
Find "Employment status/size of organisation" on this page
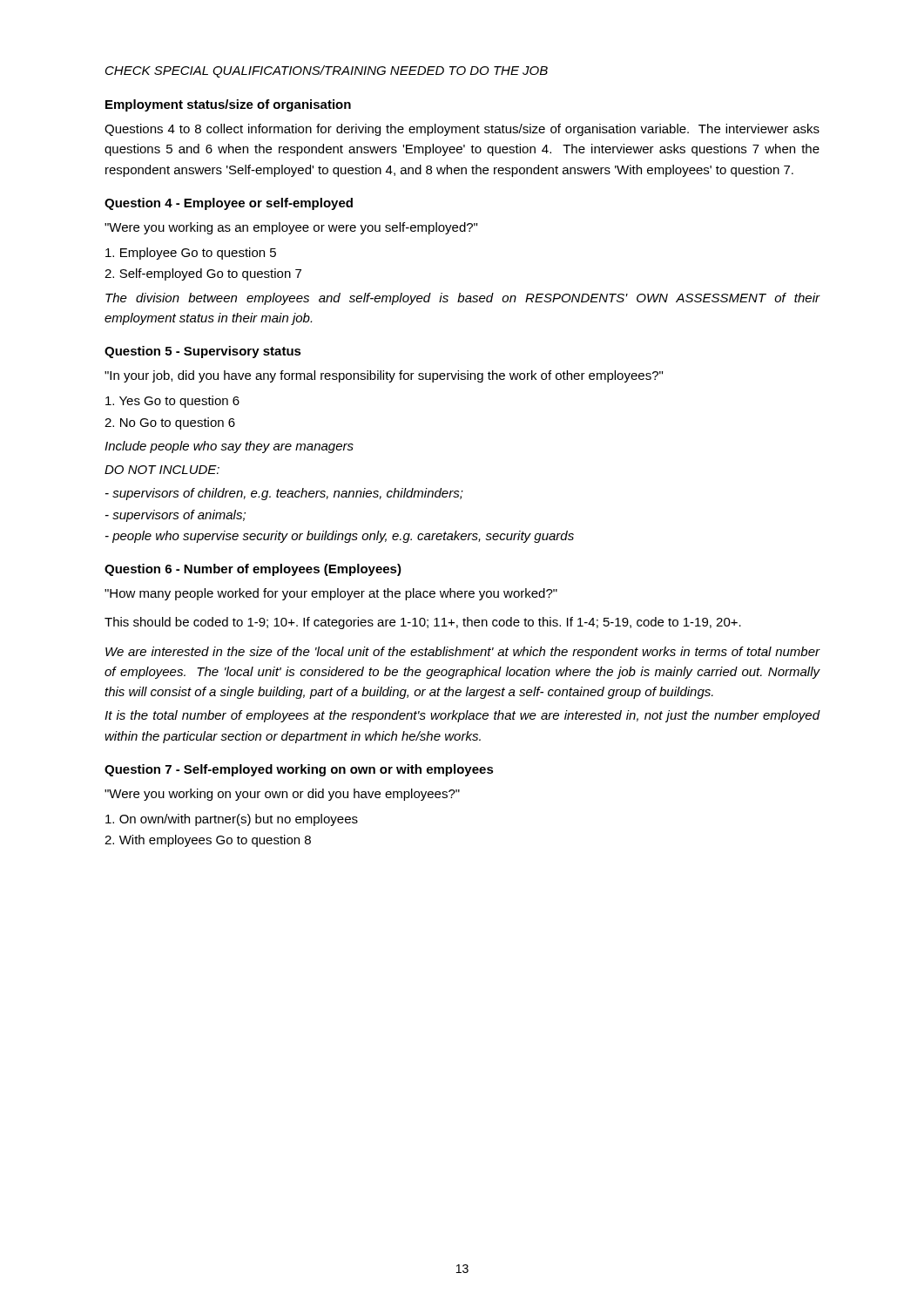point(228,104)
